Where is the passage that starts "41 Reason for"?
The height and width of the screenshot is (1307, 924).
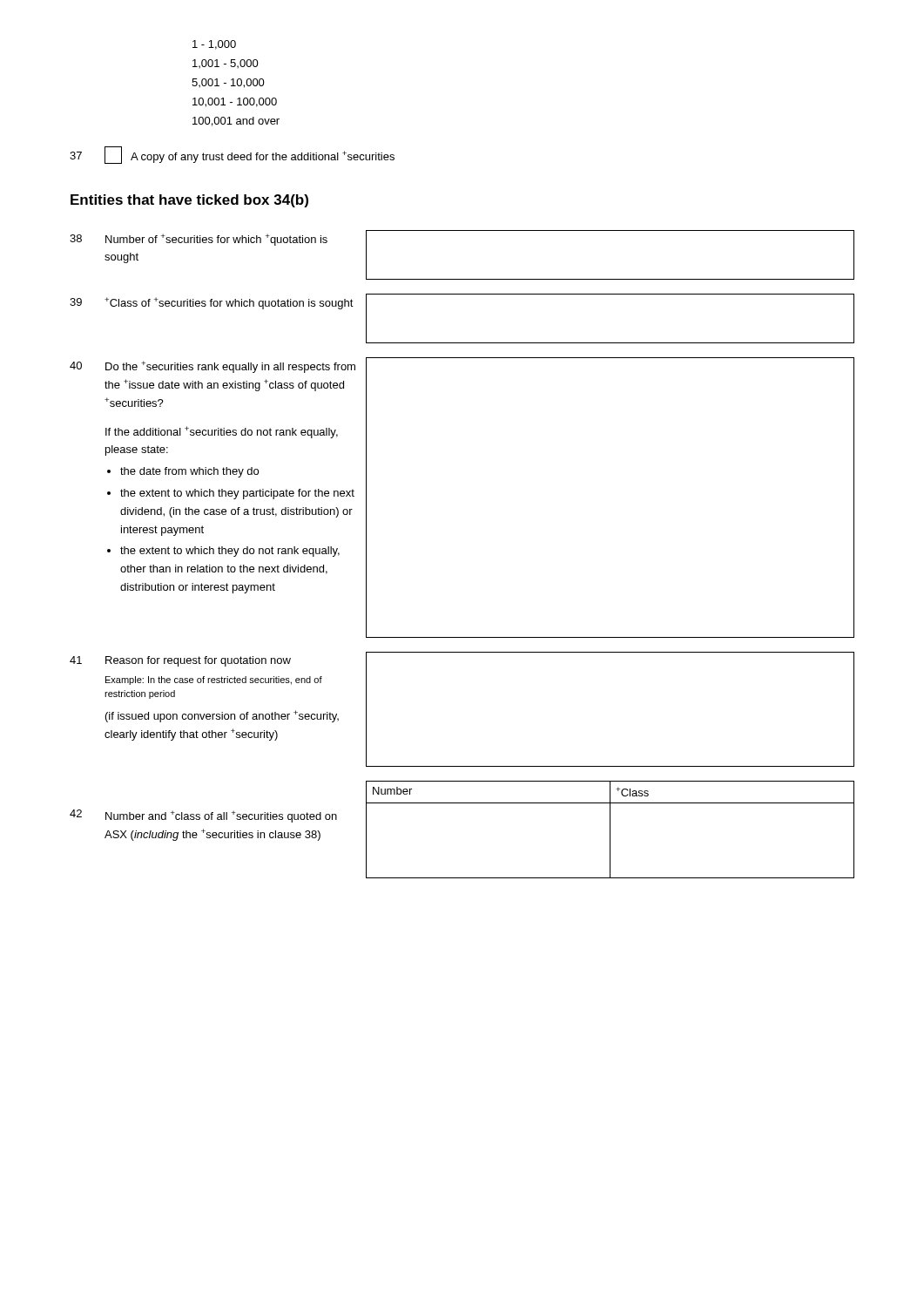pos(462,710)
